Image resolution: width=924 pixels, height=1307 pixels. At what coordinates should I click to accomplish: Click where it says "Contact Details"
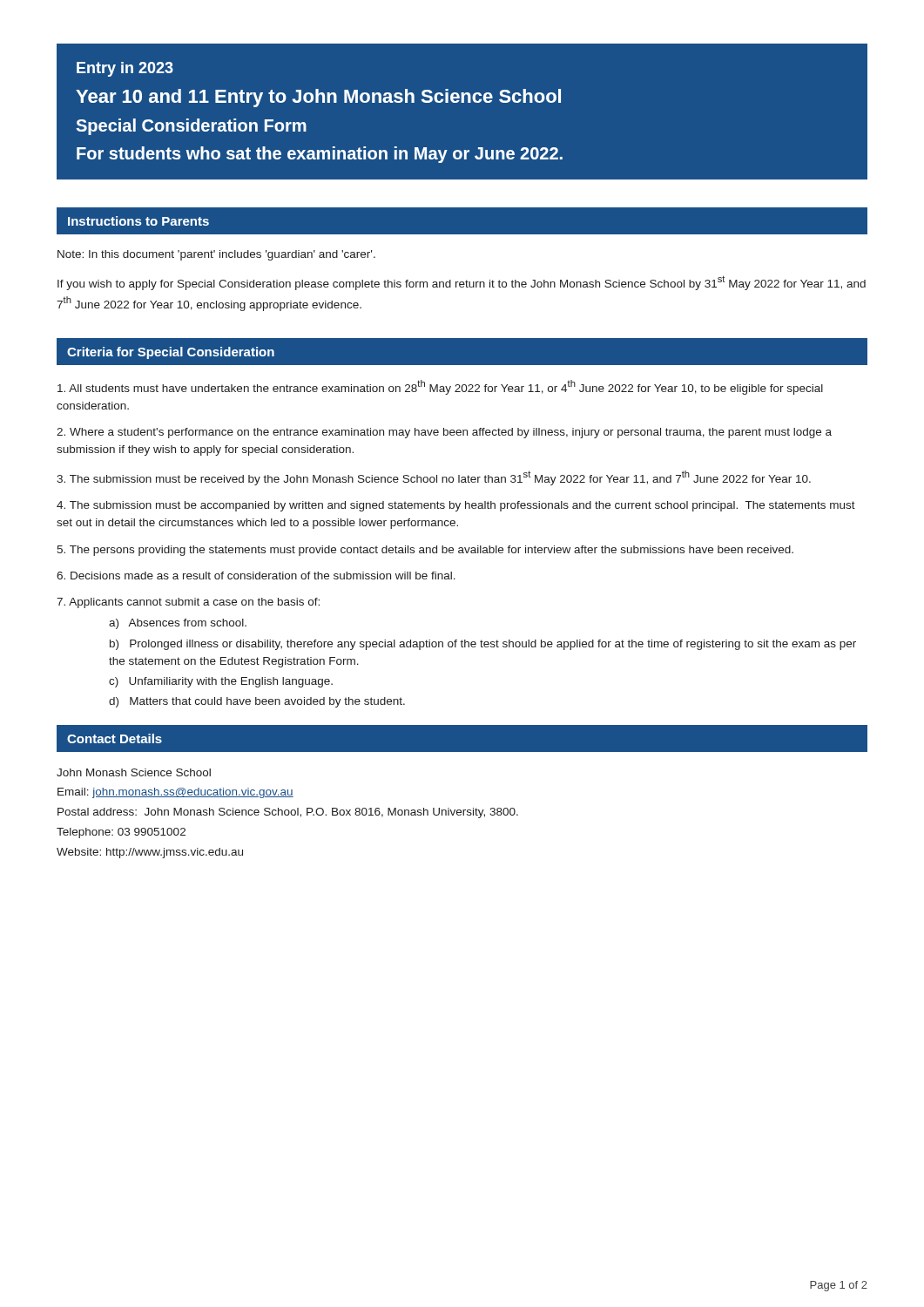pos(115,738)
